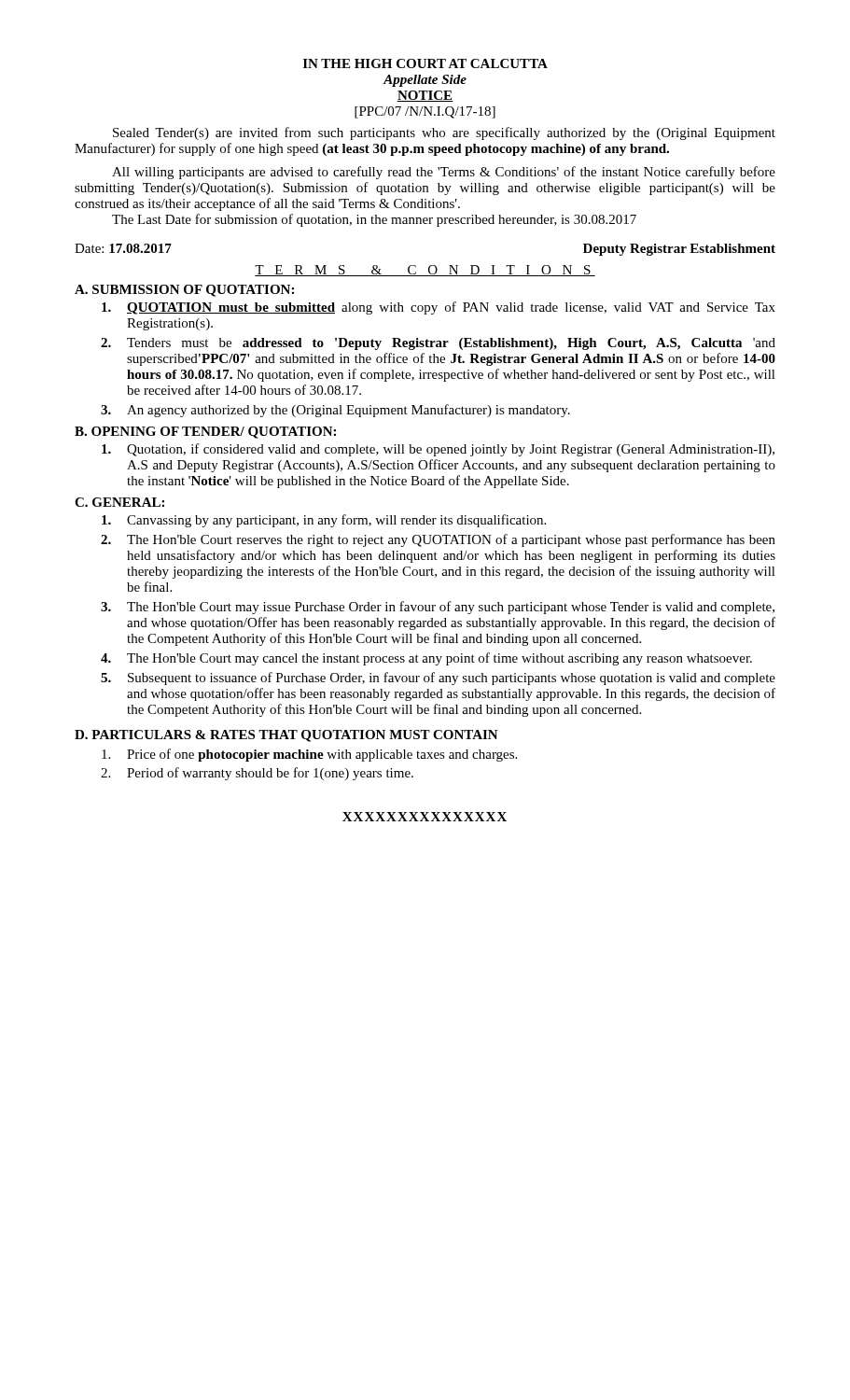Locate the region starting "2. The Hon'ble Court reserves the right"
The width and height of the screenshot is (850, 1400).
tap(438, 564)
